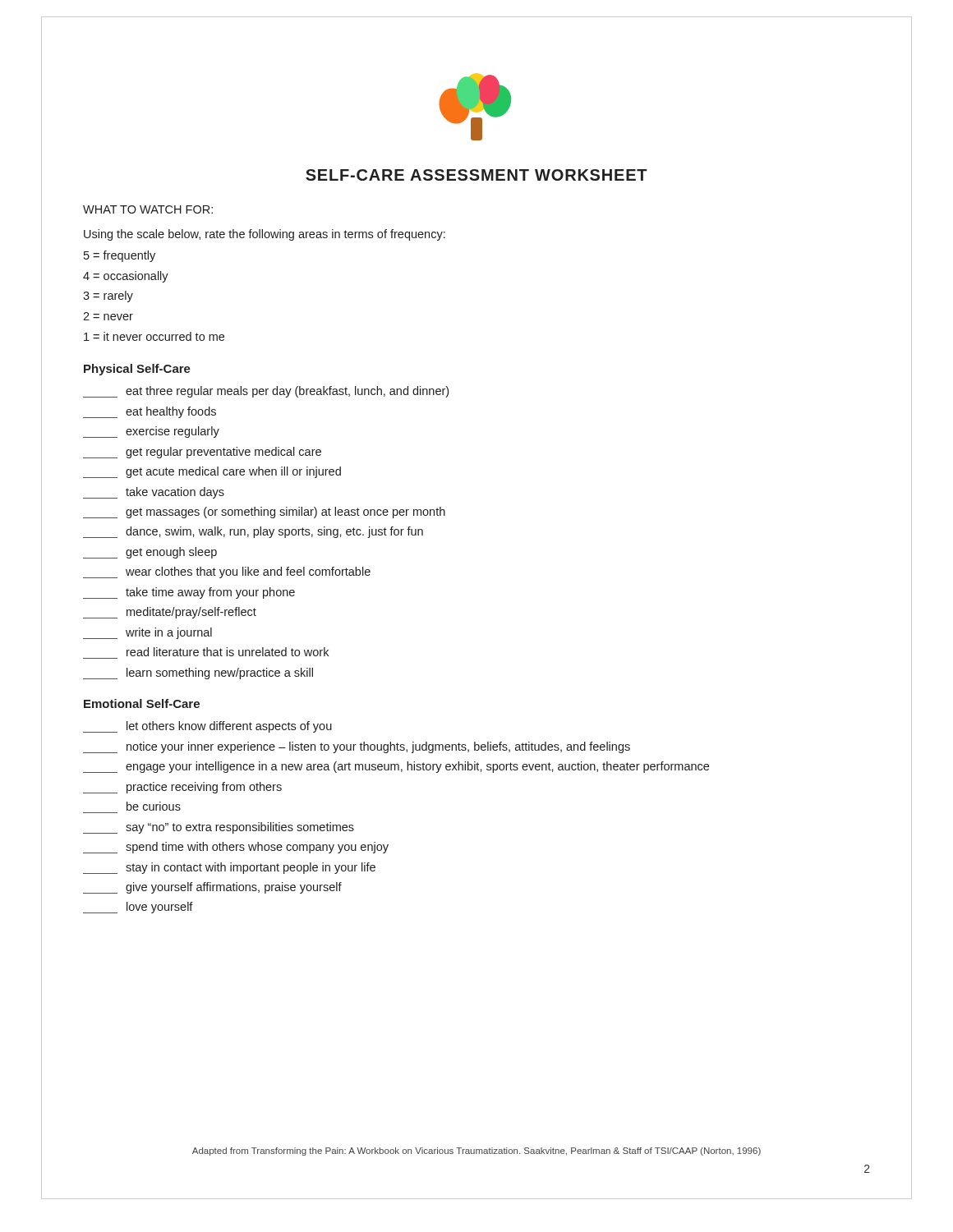Viewport: 953px width, 1232px height.
Task: Where does it say "eat healthy foods"?
Action: [x=150, y=412]
